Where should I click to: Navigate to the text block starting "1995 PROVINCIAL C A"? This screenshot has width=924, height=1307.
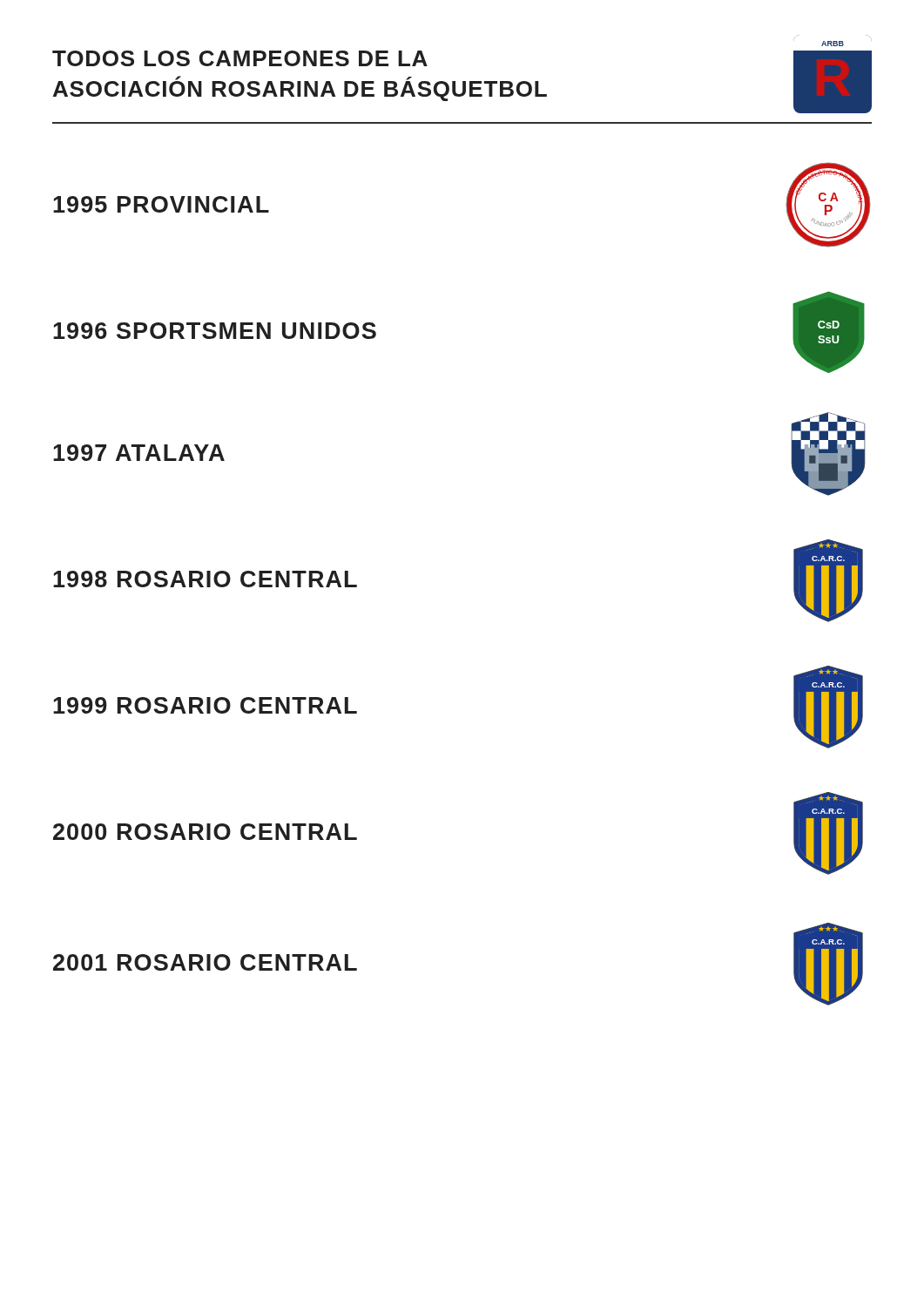[164, 204]
